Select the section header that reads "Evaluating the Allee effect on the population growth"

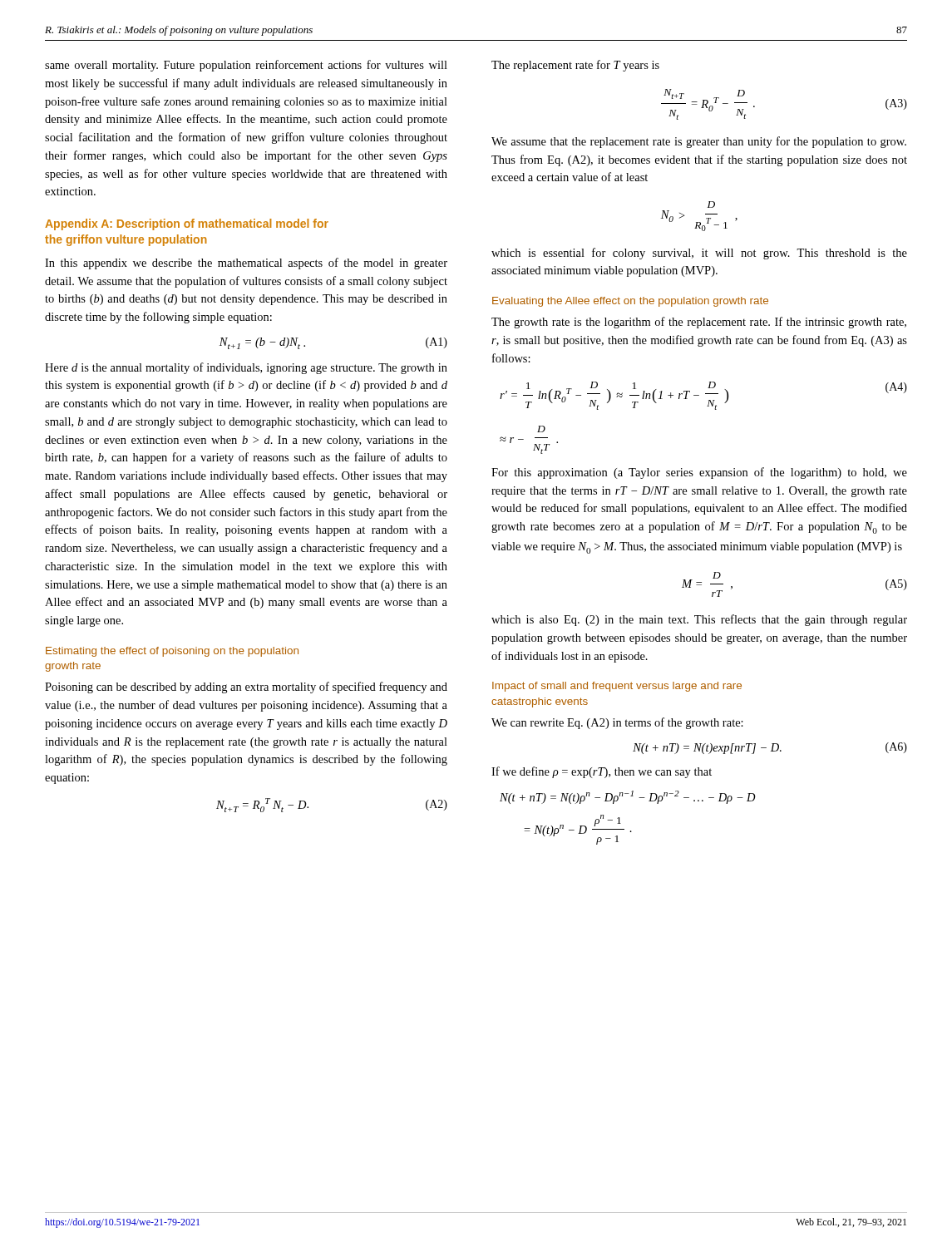click(630, 301)
